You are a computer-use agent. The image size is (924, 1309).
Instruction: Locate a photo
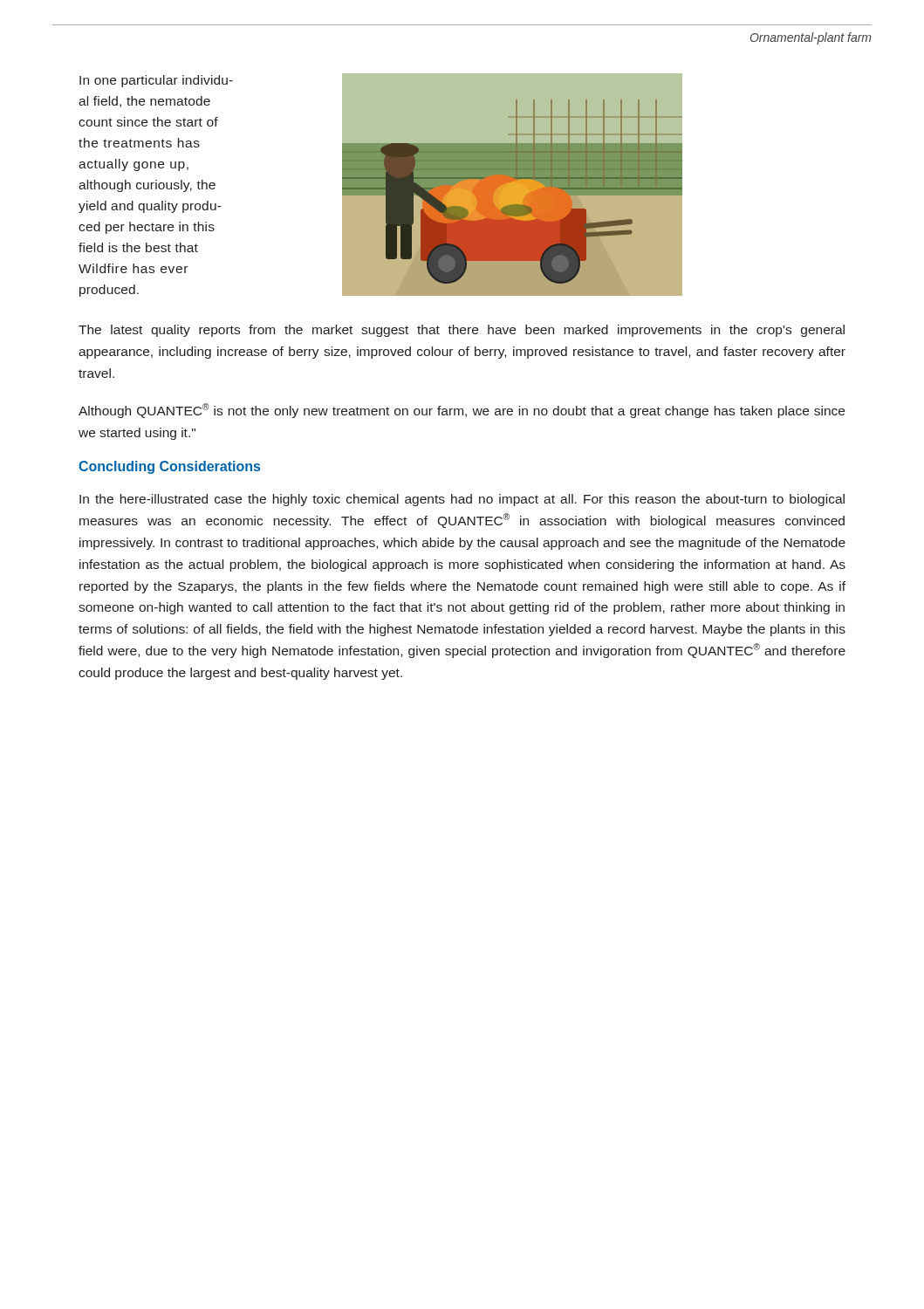(594, 186)
